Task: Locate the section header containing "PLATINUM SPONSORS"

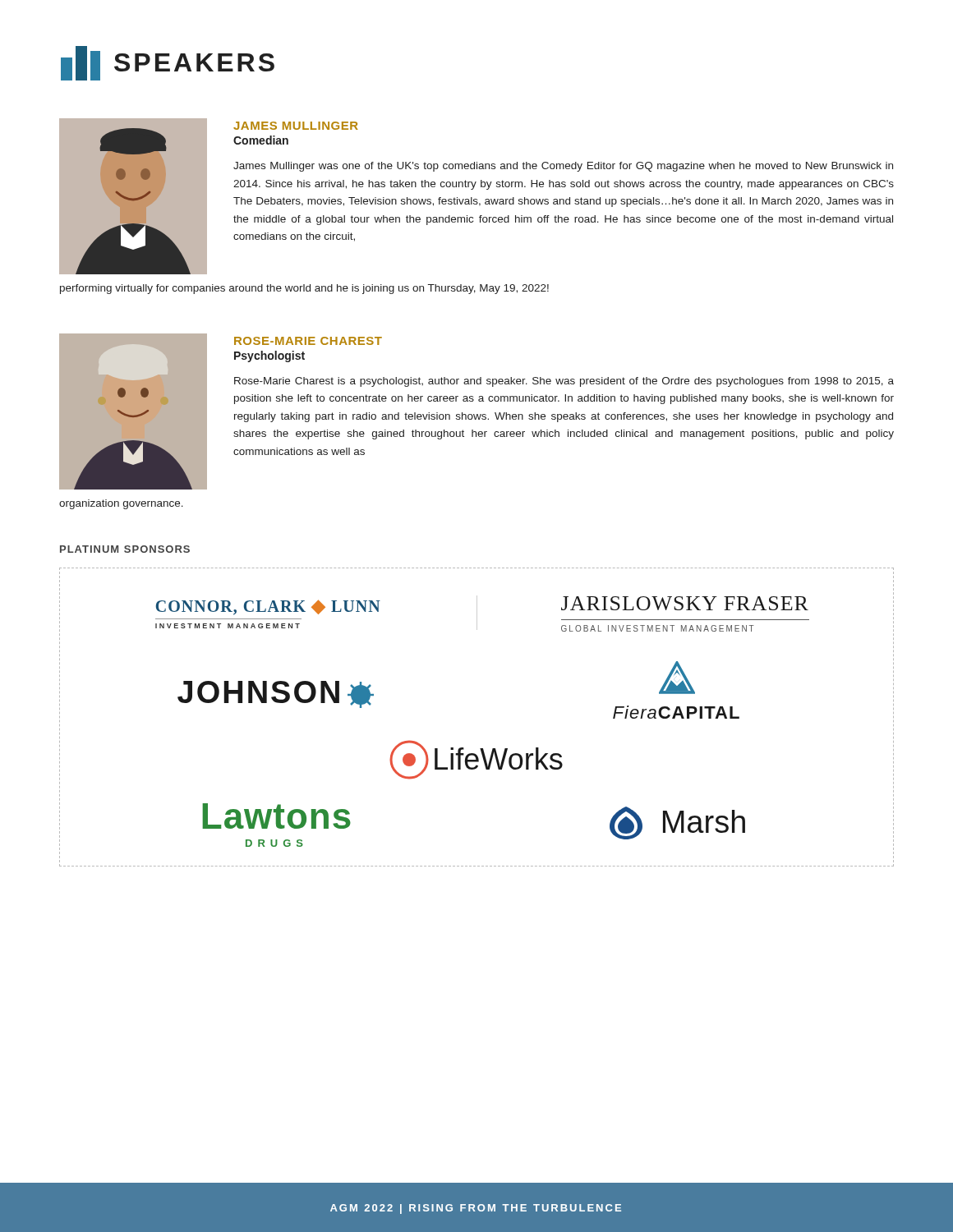Action: click(125, 549)
